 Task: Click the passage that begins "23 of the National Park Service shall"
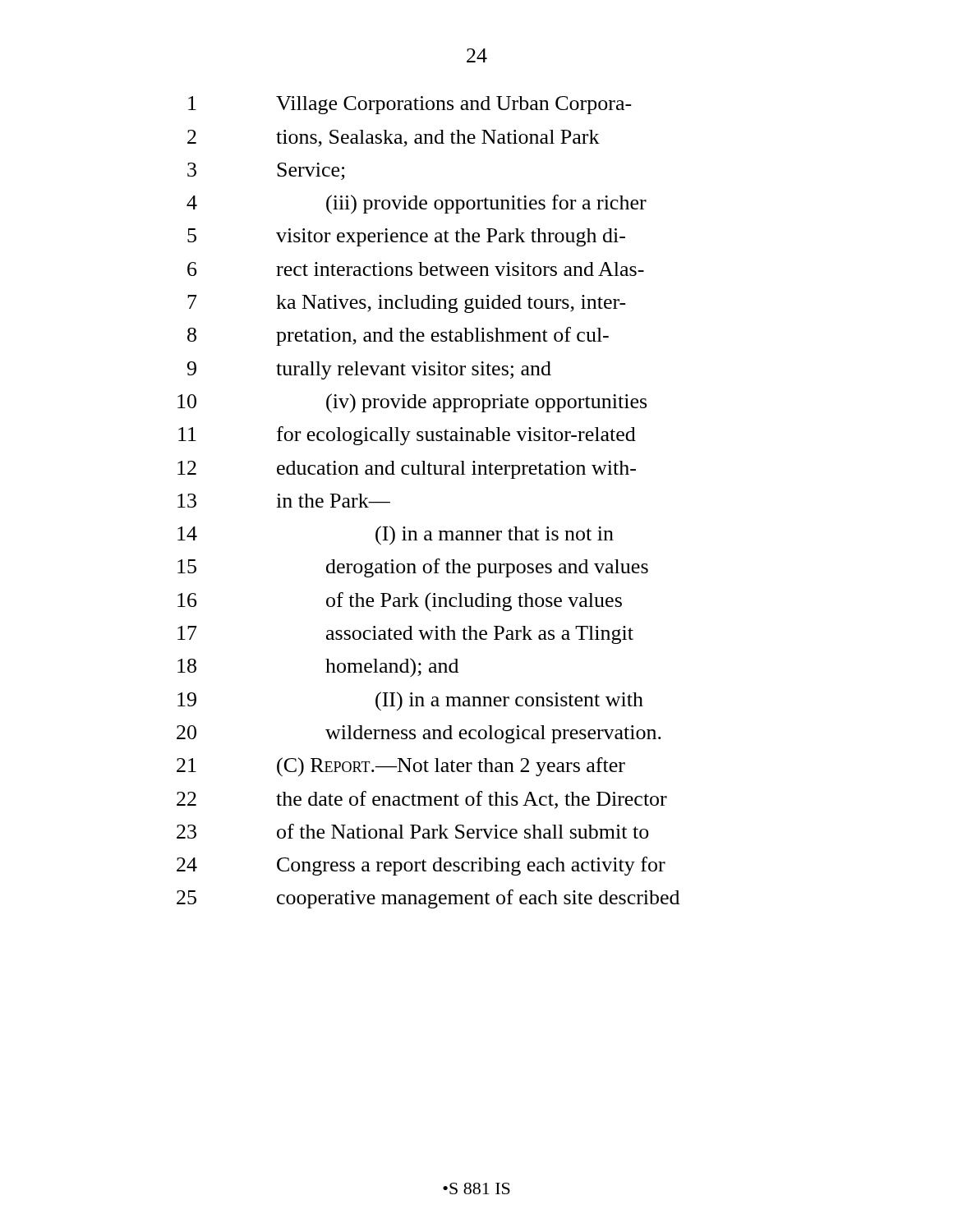493,832
